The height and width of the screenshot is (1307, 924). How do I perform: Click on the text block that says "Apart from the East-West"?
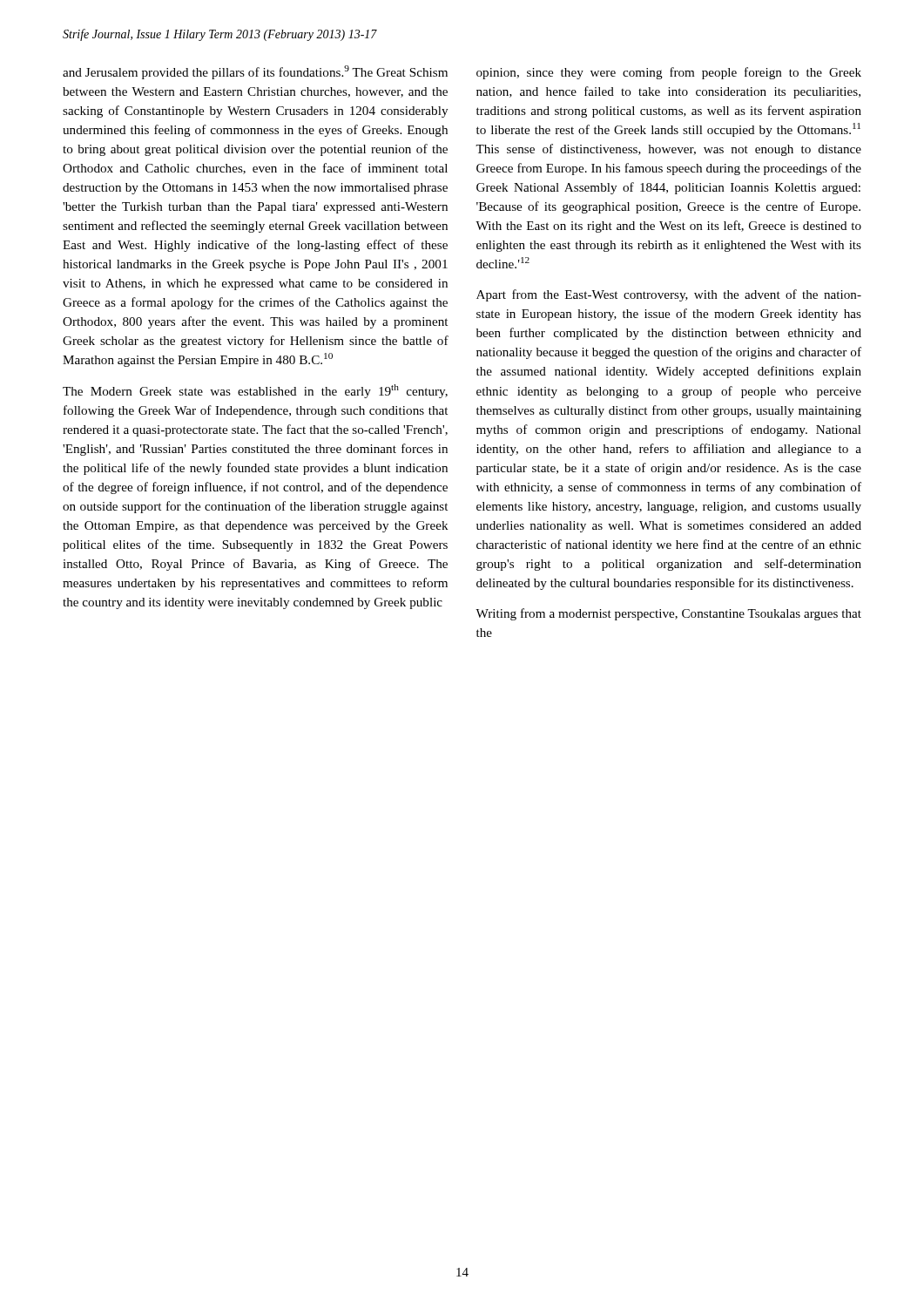(669, 439)
